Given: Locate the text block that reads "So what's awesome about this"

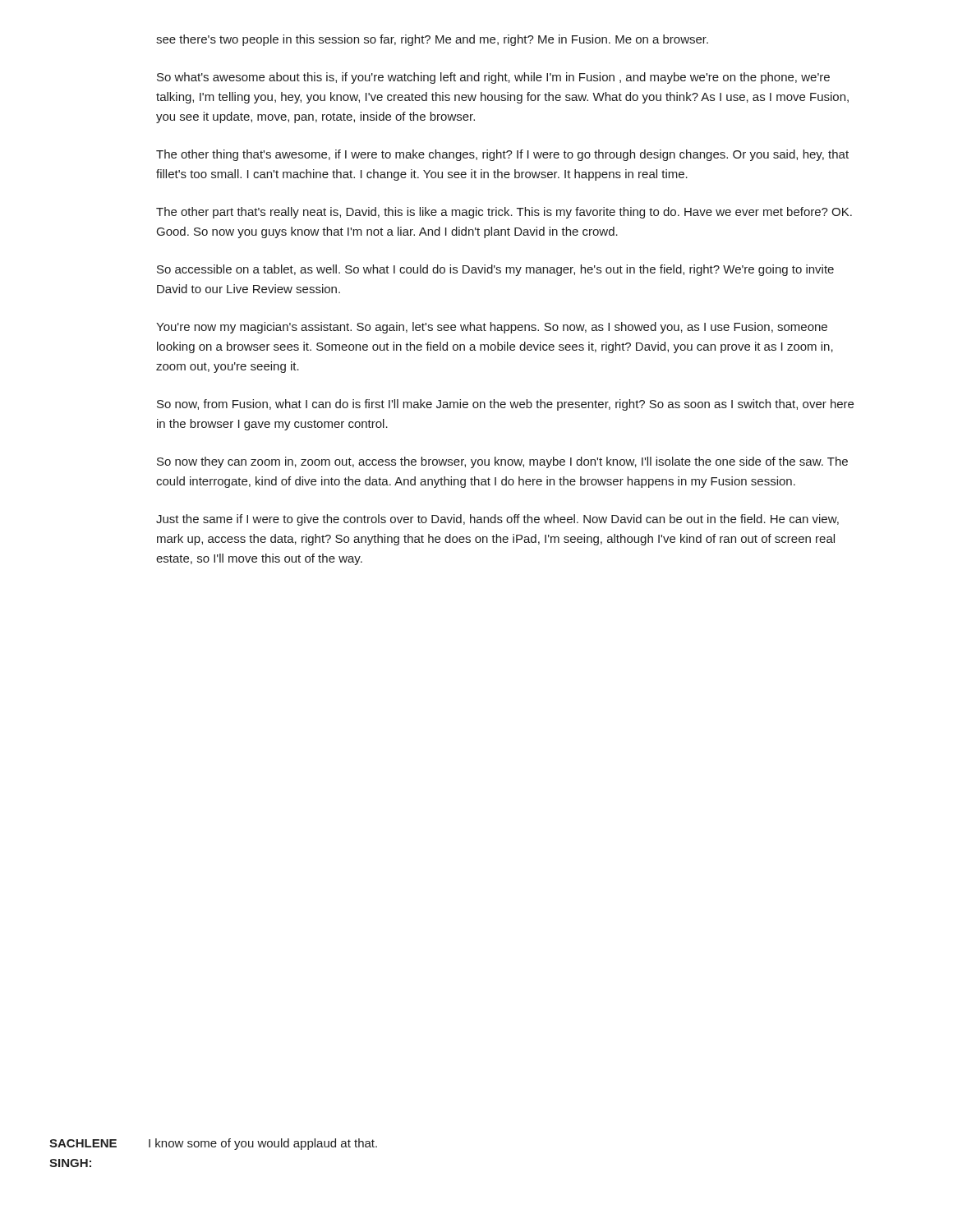Looking at the screenshot, I should (x=503, y=97).
